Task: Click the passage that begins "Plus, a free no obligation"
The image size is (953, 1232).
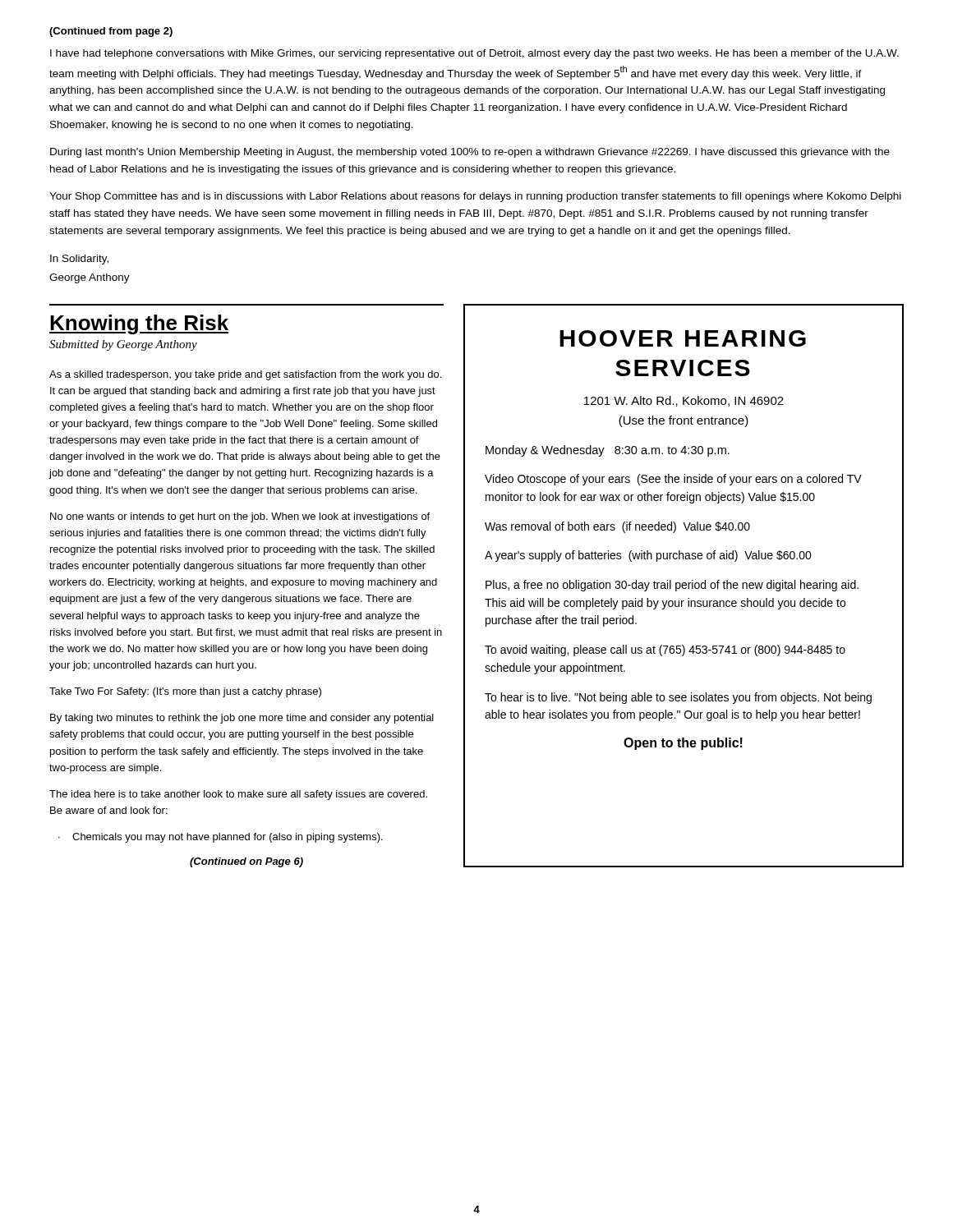Action: (672, 603)
